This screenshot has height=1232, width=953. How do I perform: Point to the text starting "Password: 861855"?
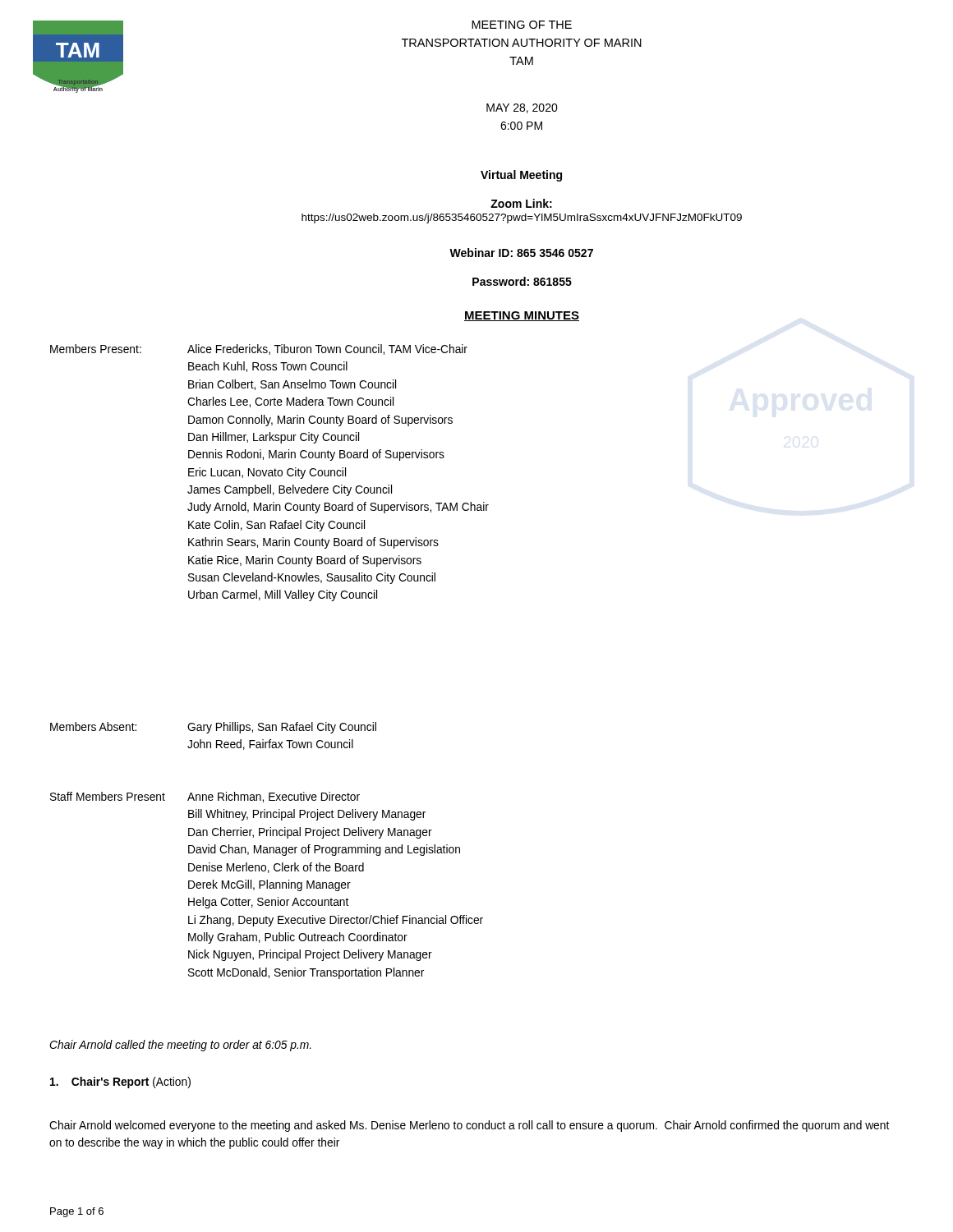click(x=522, y=282)
